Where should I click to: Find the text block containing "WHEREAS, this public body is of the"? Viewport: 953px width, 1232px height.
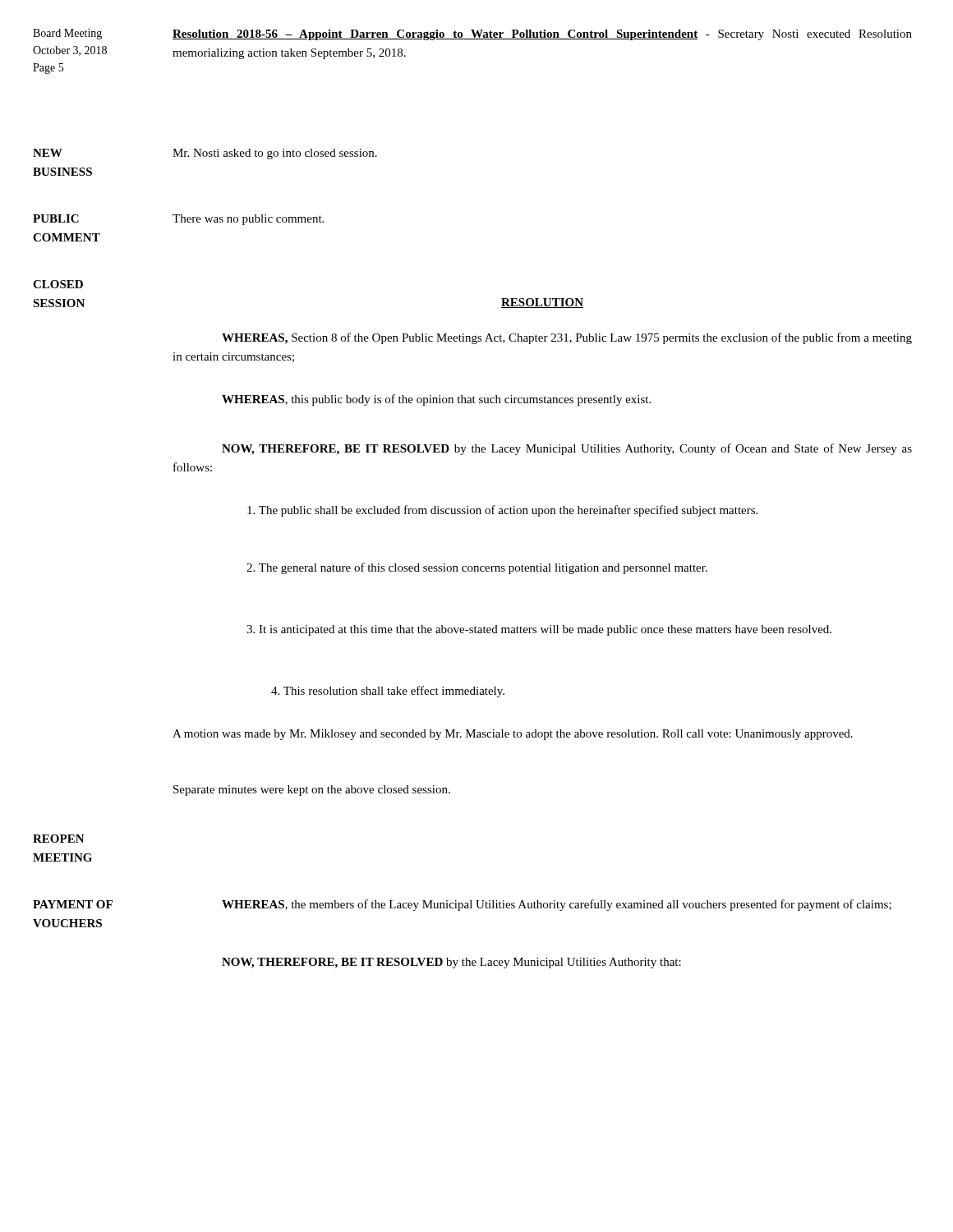coord(437,399)
